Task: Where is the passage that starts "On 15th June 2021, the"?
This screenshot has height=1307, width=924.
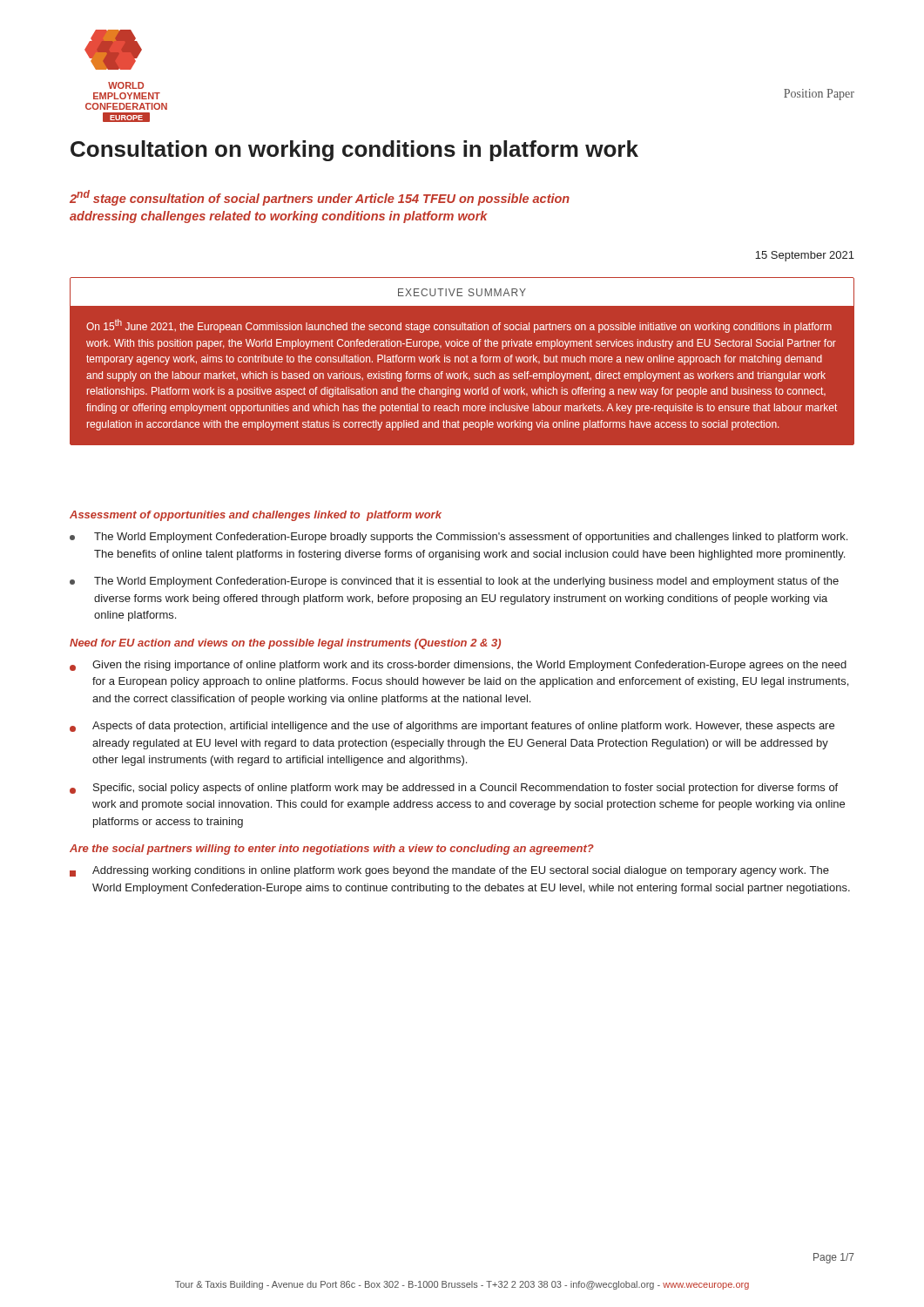Action: (462, 374)
